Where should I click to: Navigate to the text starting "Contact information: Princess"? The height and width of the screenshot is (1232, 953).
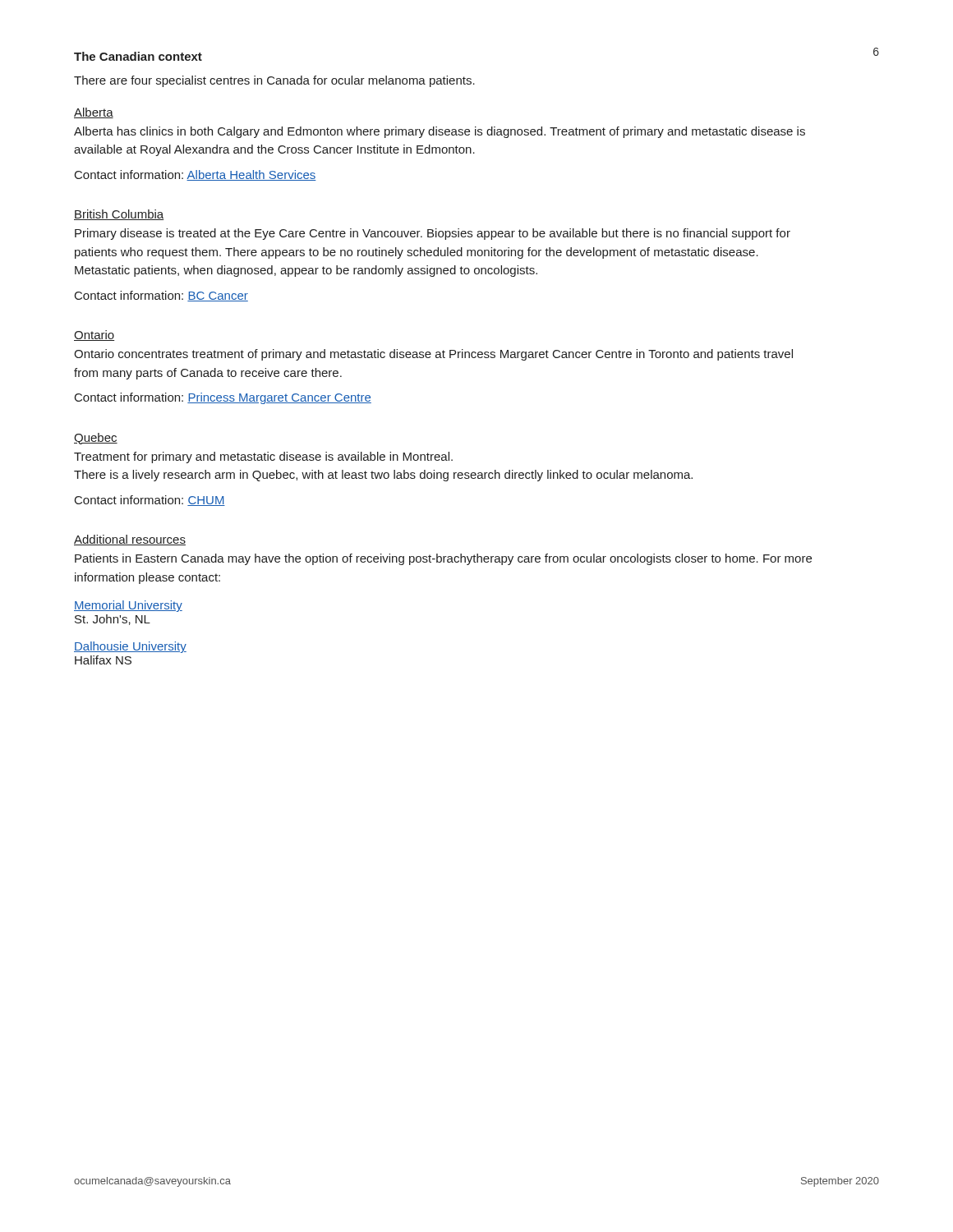click(223, 397)
